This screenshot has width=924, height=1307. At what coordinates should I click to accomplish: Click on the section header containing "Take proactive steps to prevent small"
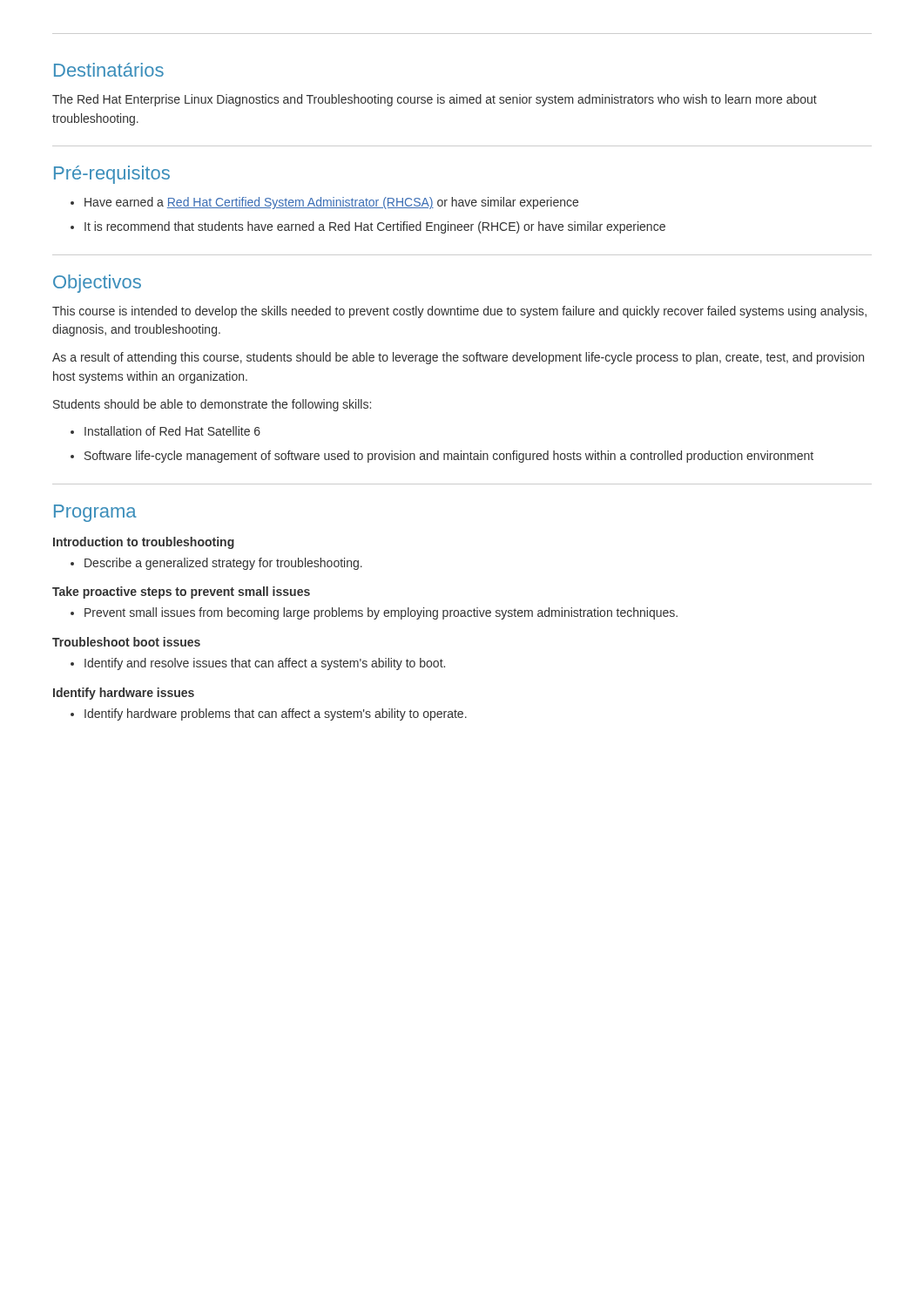click(x=181, y=592)
